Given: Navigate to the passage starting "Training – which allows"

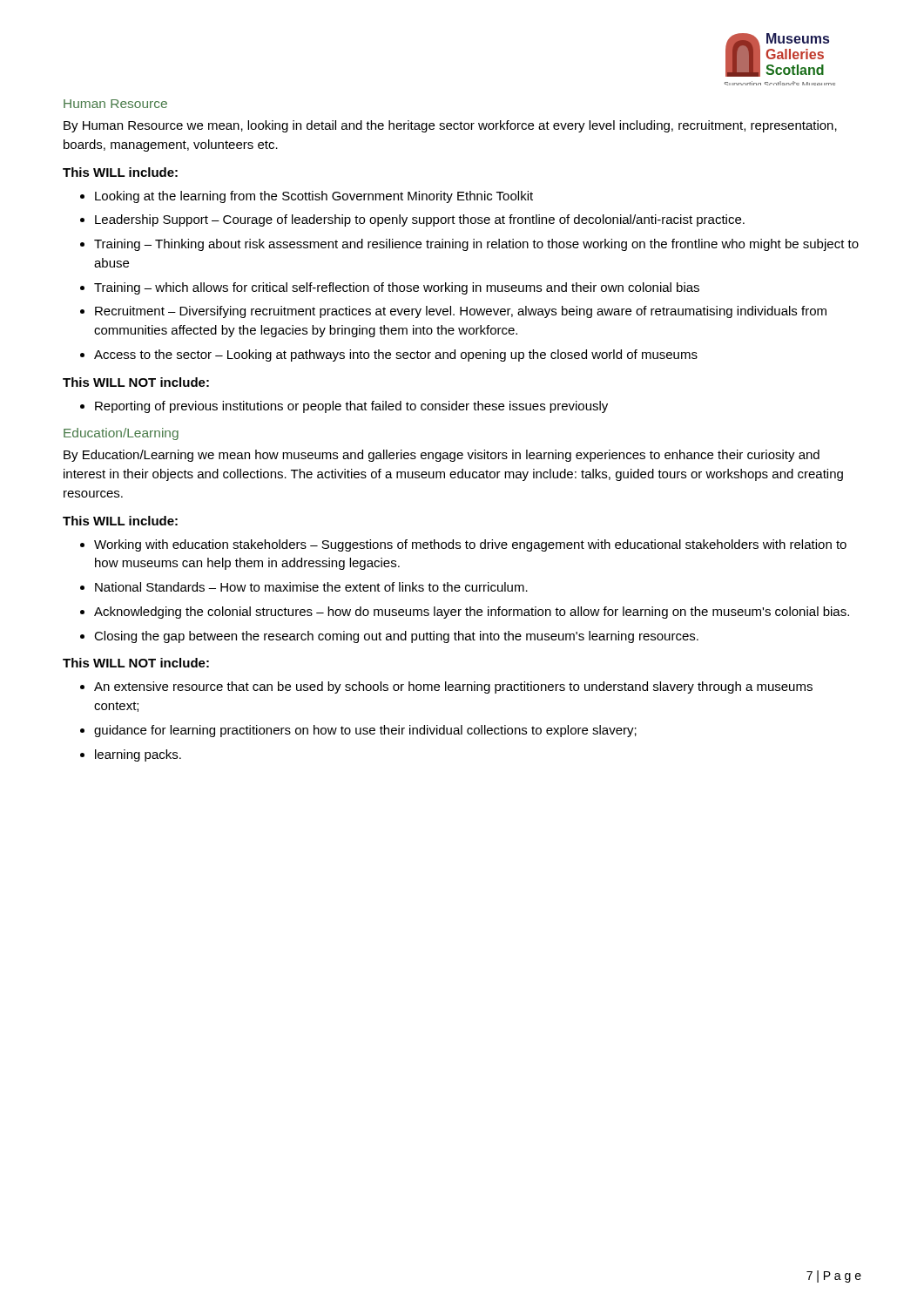Looking at the screenshot, I should tap(397, 287).
